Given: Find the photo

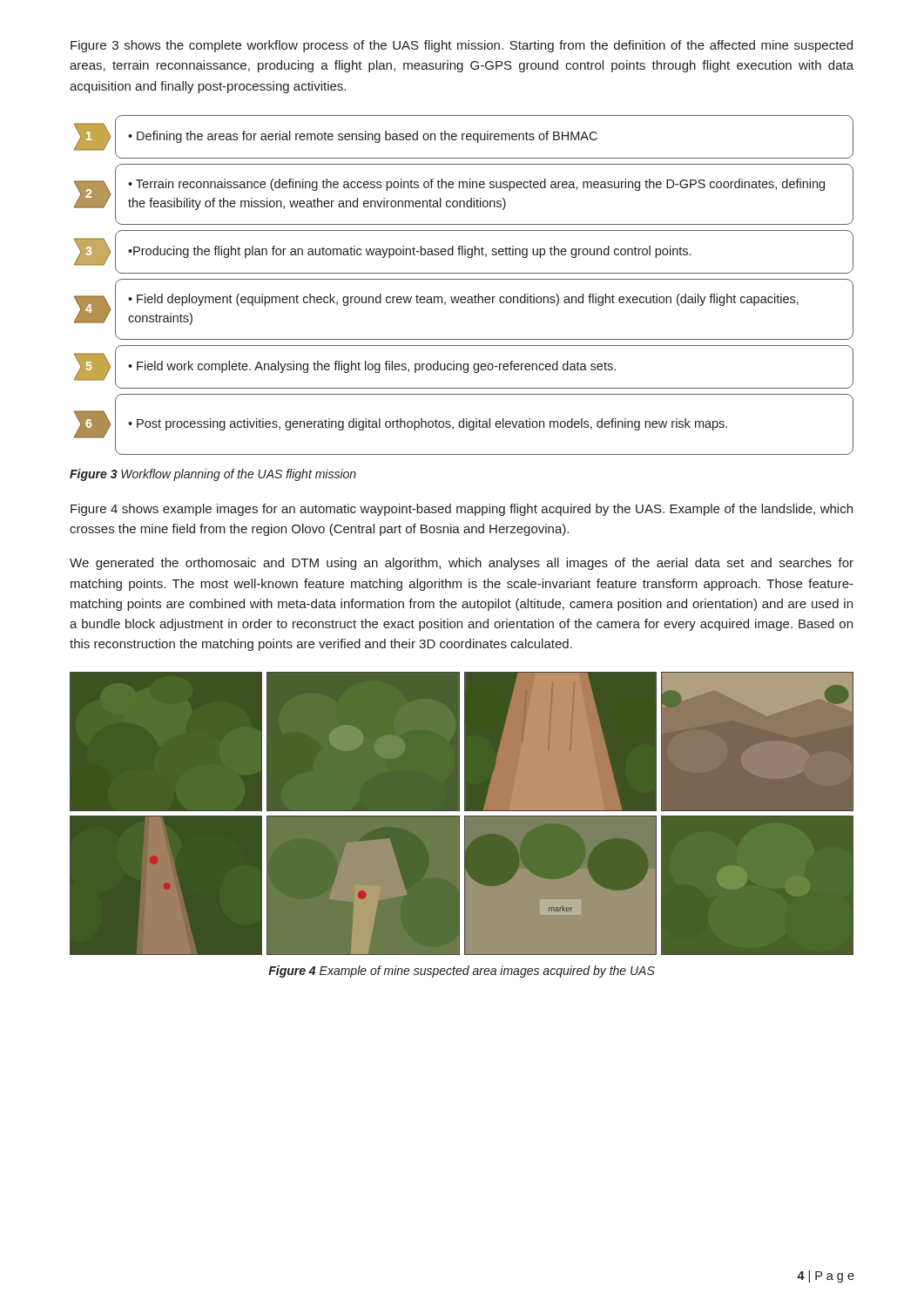Looking at the screenshot, I should [x=462, y=813].
